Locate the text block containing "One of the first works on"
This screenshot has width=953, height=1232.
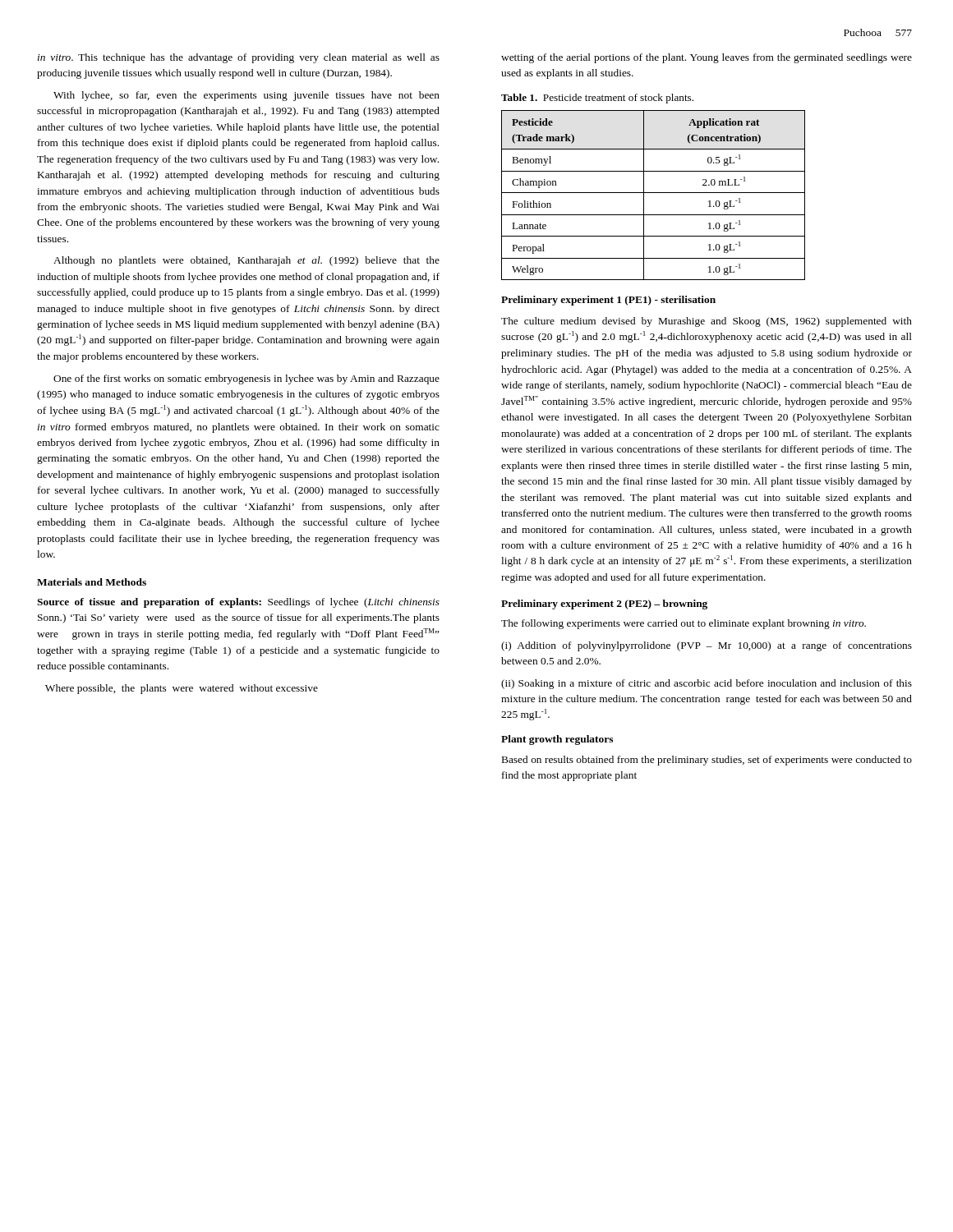[238, 466]
